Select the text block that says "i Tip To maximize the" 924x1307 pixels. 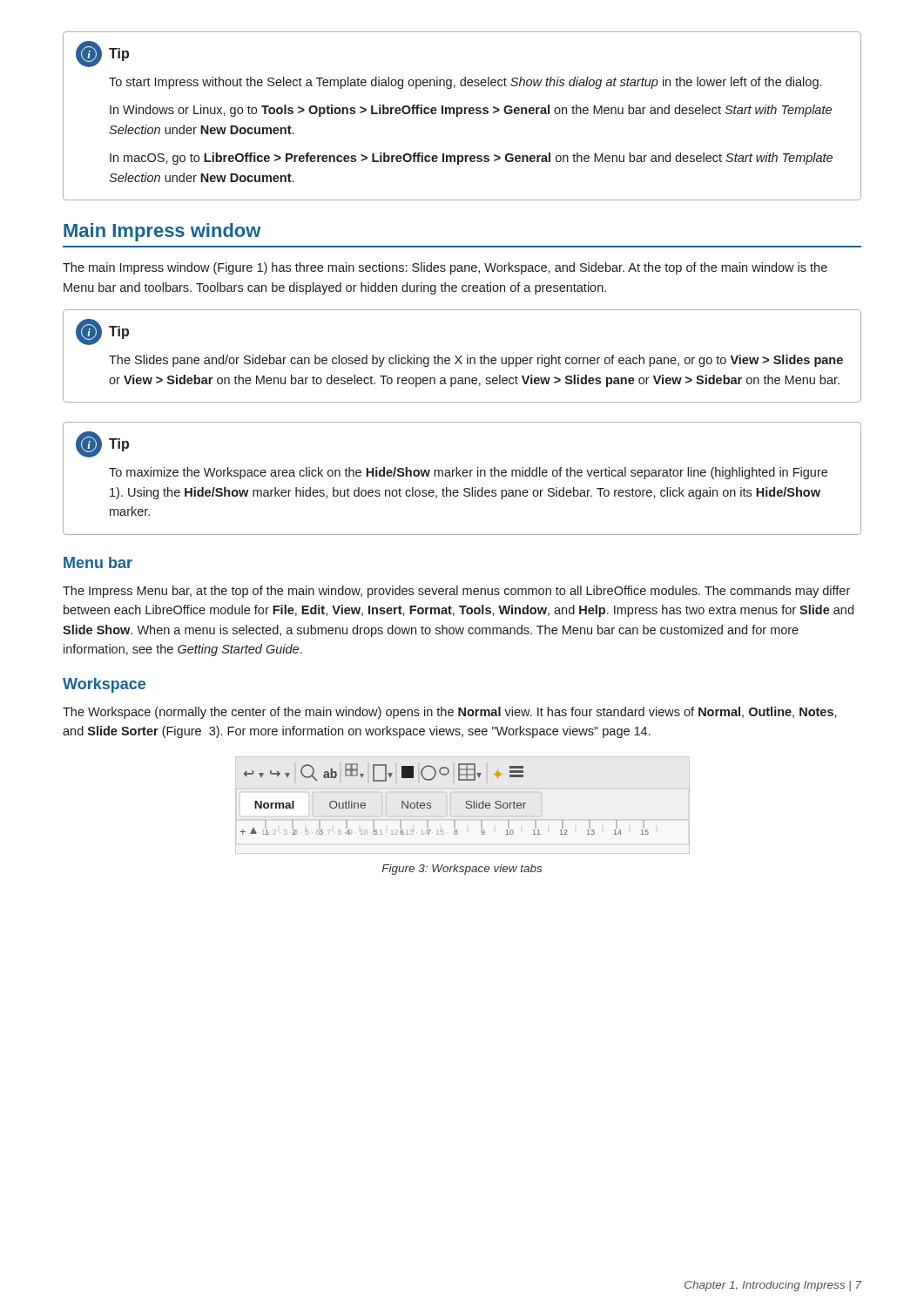tap(460, 477)
